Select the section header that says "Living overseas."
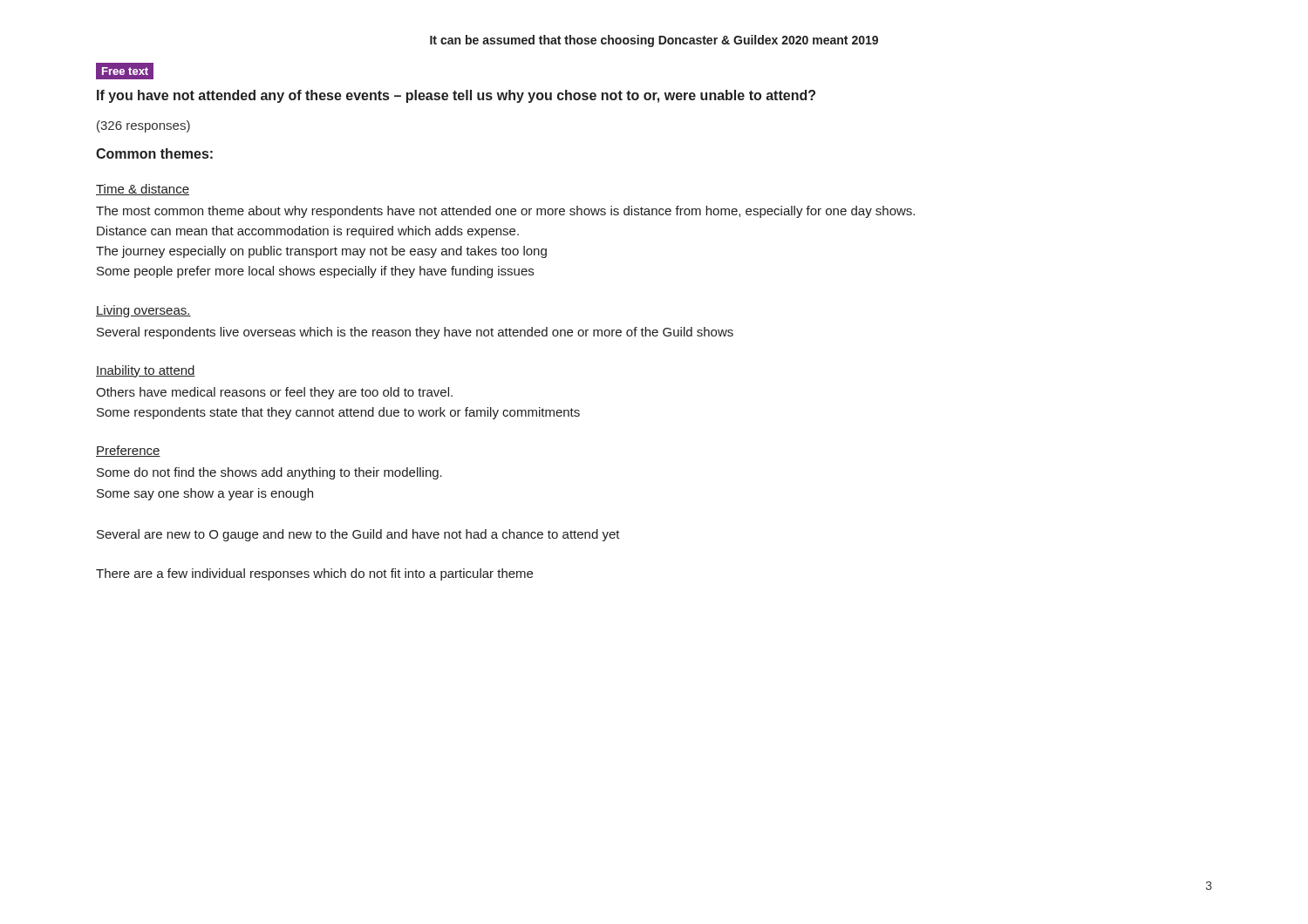Screen dimensions: 924x1308 click(143, 310)
